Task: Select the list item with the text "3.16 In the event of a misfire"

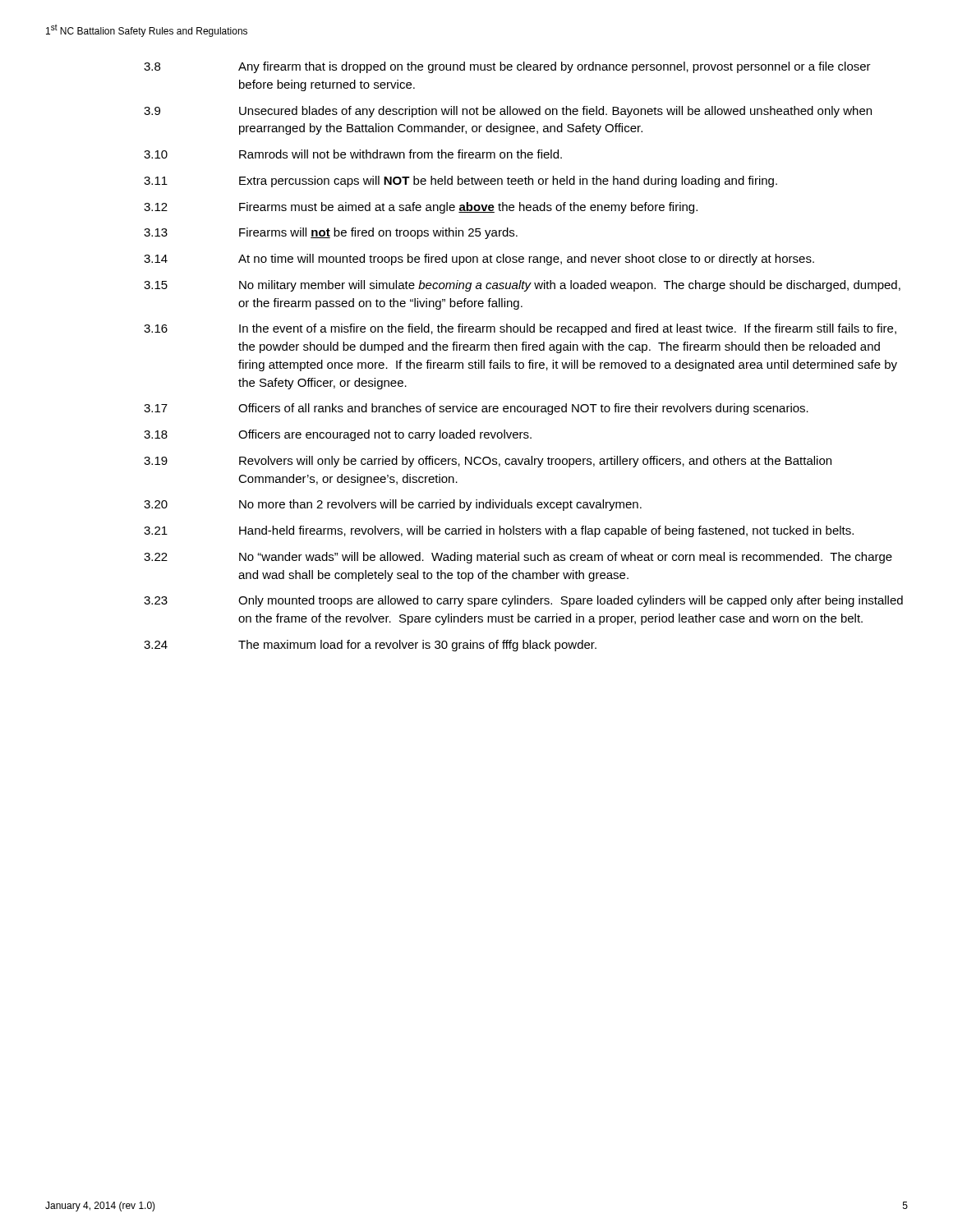Action: [476, 355]
